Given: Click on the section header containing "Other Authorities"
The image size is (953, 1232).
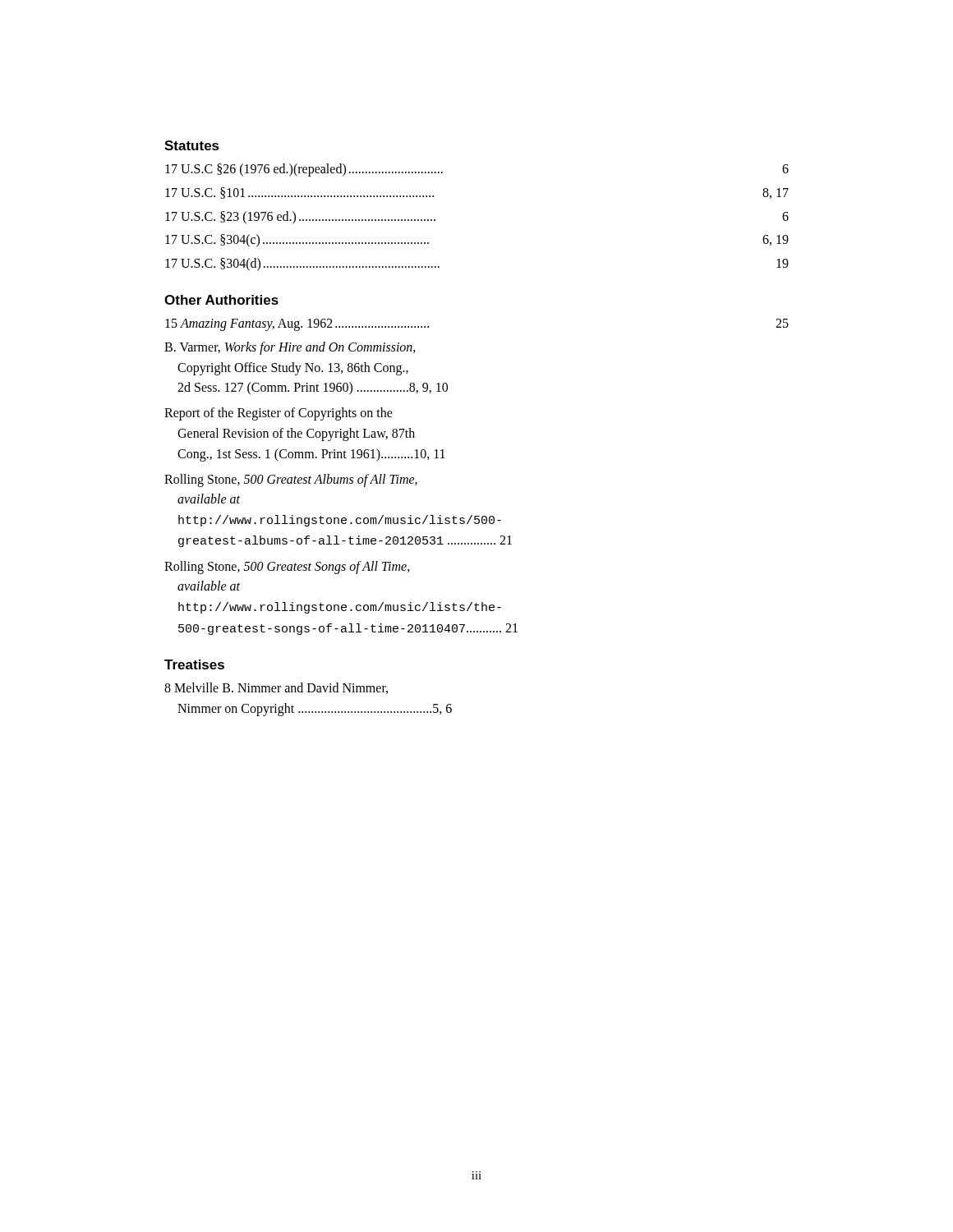Looking at the screenshot, I should (221, 300).
